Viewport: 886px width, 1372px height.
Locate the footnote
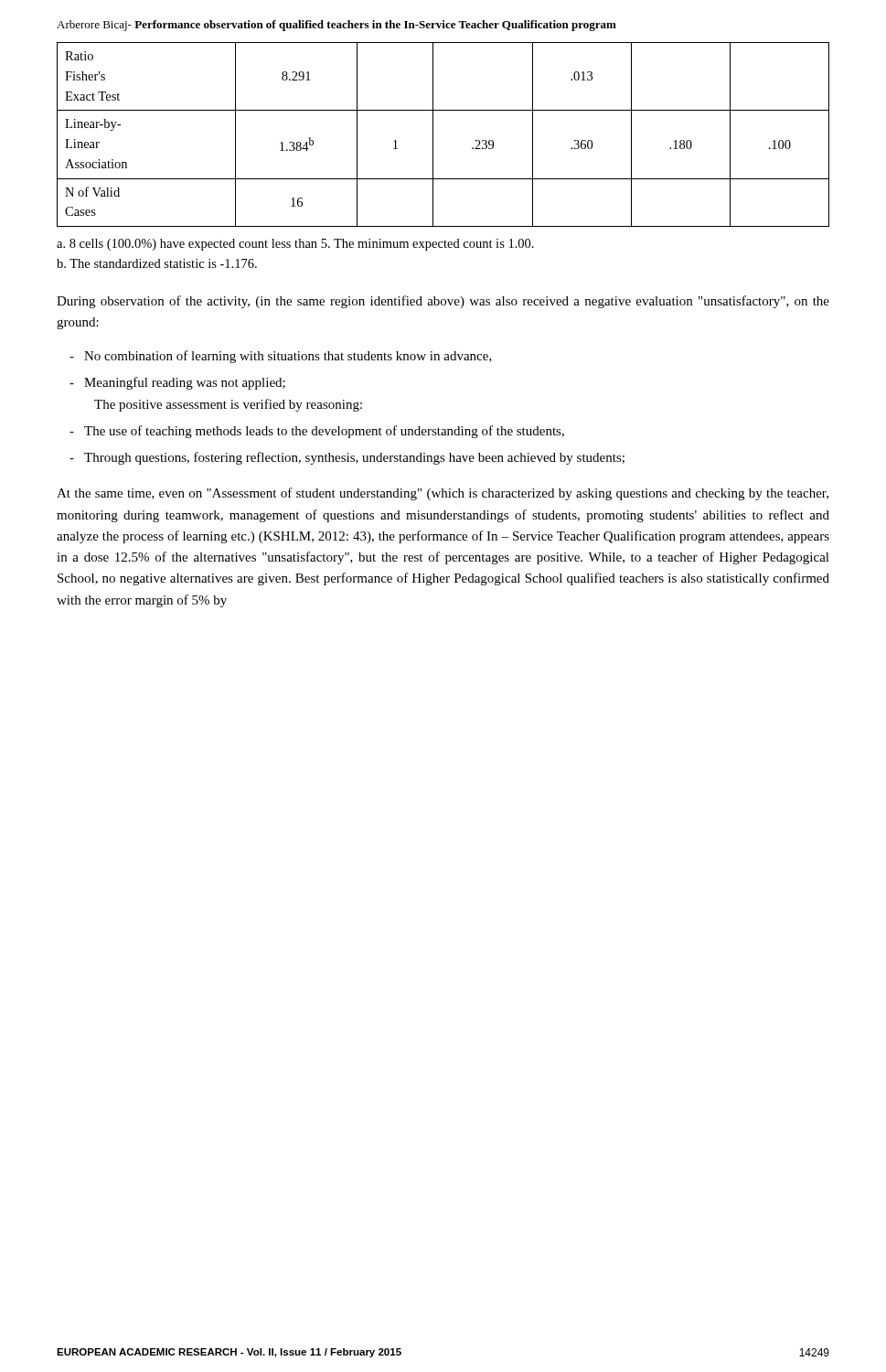[296, 253]
